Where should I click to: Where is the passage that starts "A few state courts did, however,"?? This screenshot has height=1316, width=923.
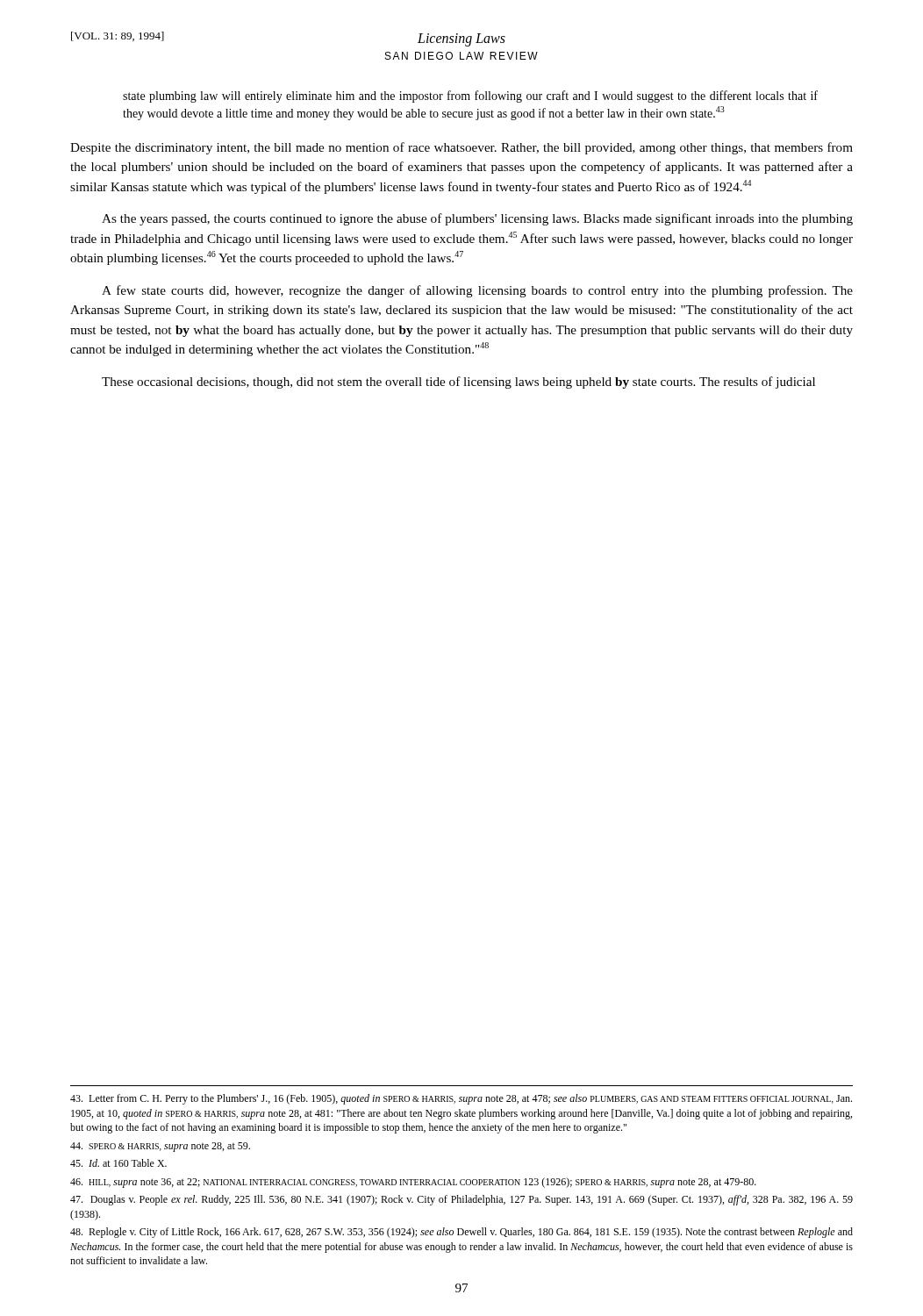pos(462,319)
